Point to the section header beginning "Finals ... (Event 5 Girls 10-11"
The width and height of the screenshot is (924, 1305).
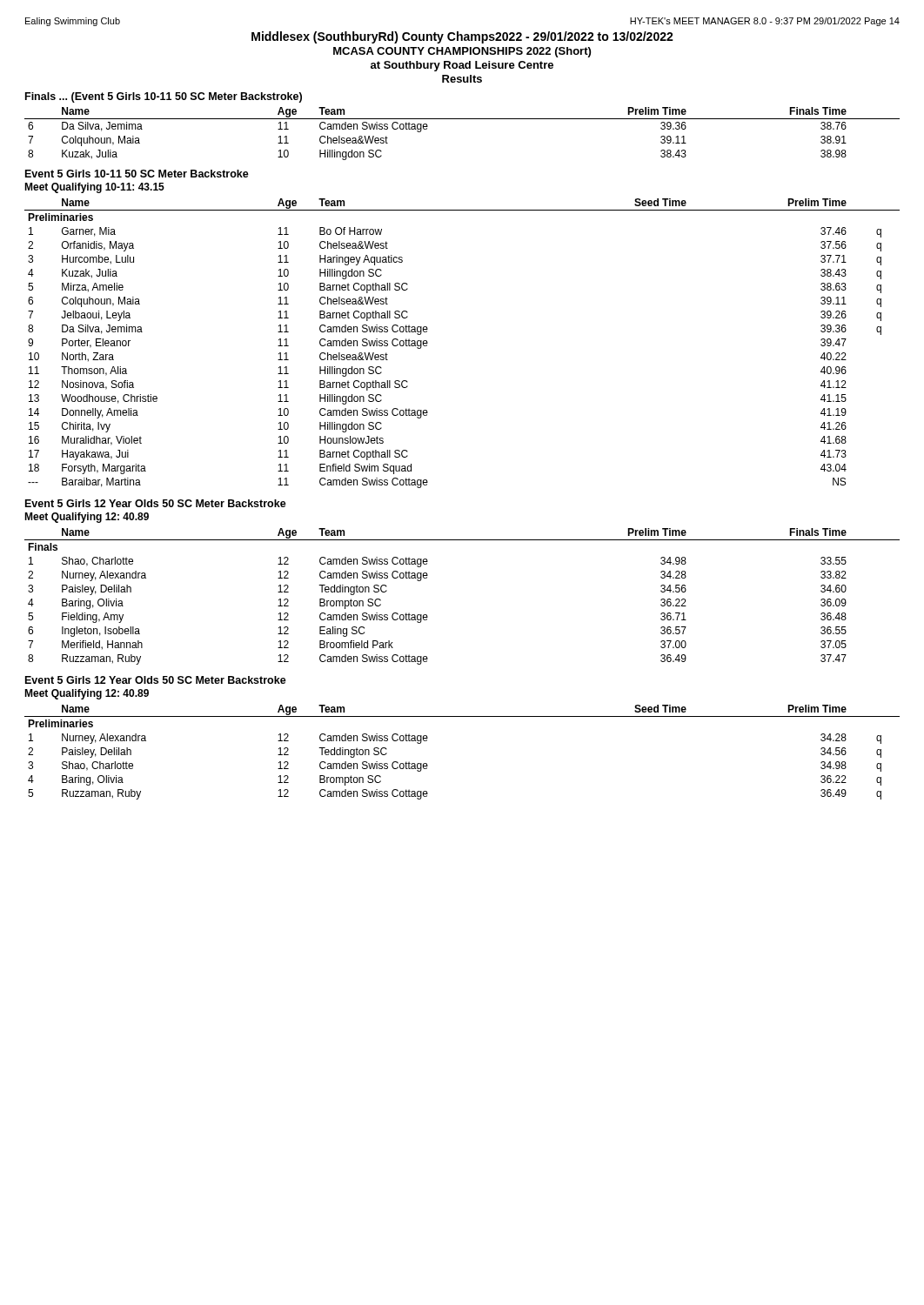click(x=163, y=97)
